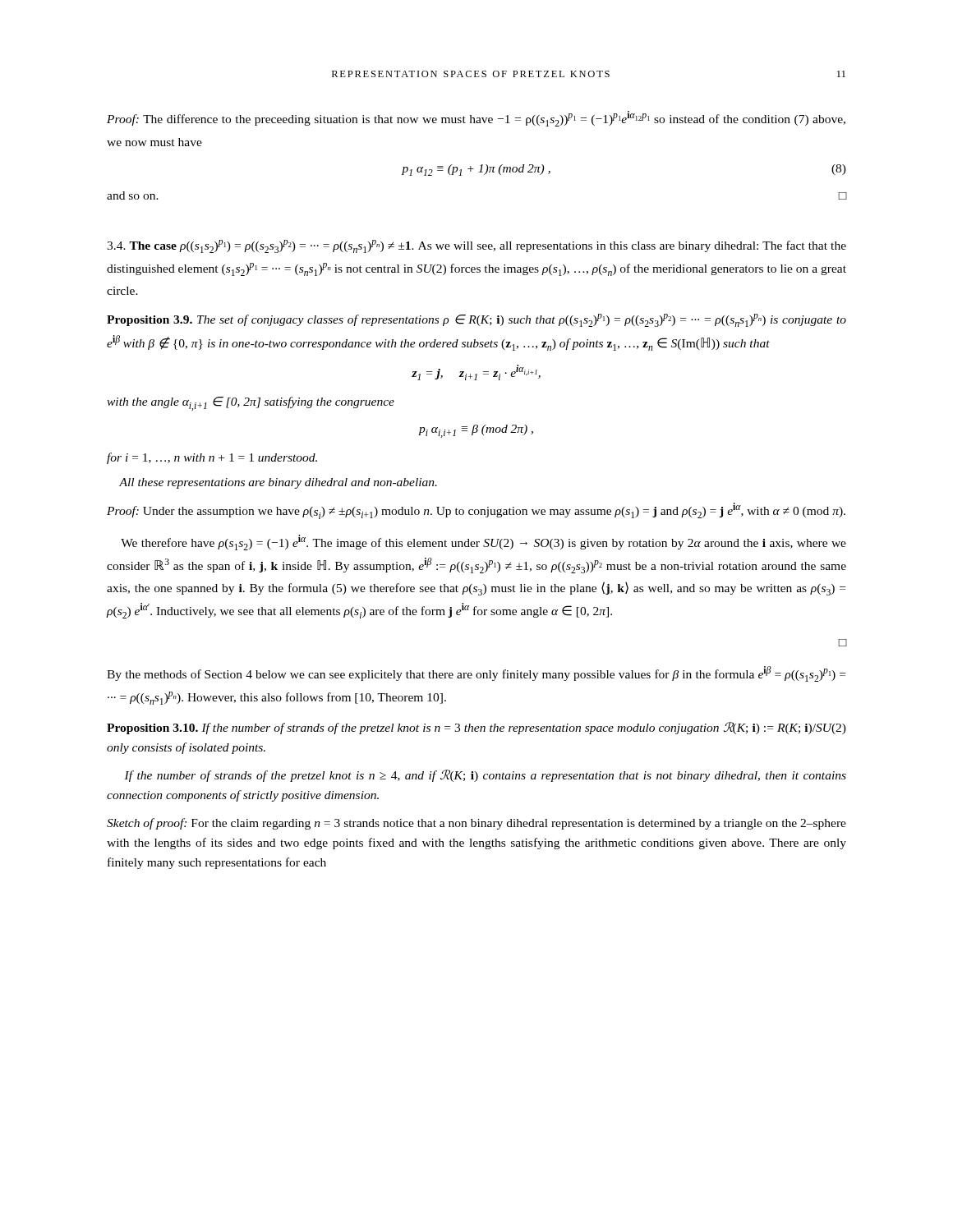The height and width of the screenshot is (1232, 953).
Task: Find the block on this page that starts "We therefore have ρ(s1s2) ="
Action: pyautogui.click(x=476, y=578)
